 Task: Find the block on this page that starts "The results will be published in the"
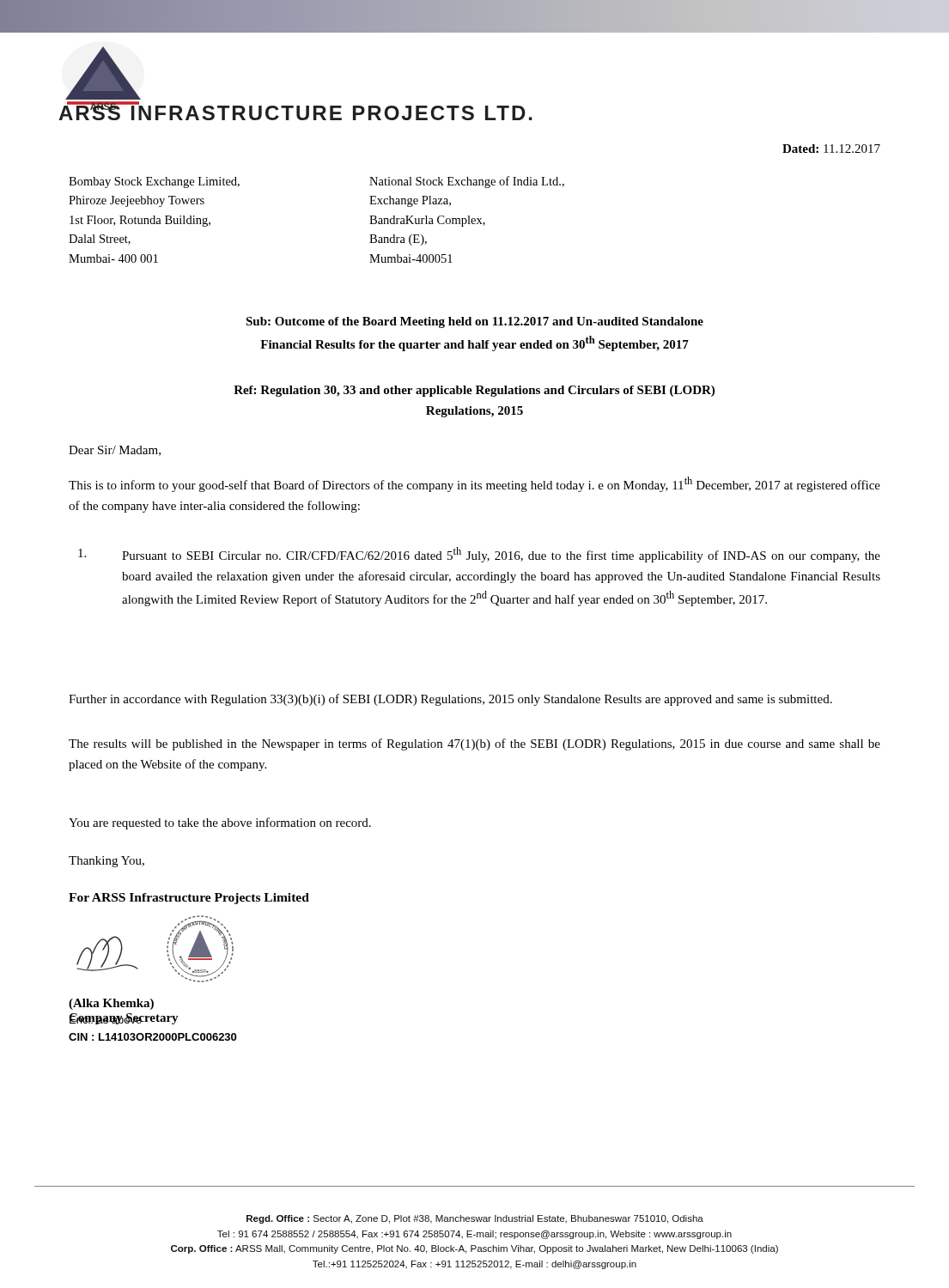pyautogui.click(x=474, y=754)
